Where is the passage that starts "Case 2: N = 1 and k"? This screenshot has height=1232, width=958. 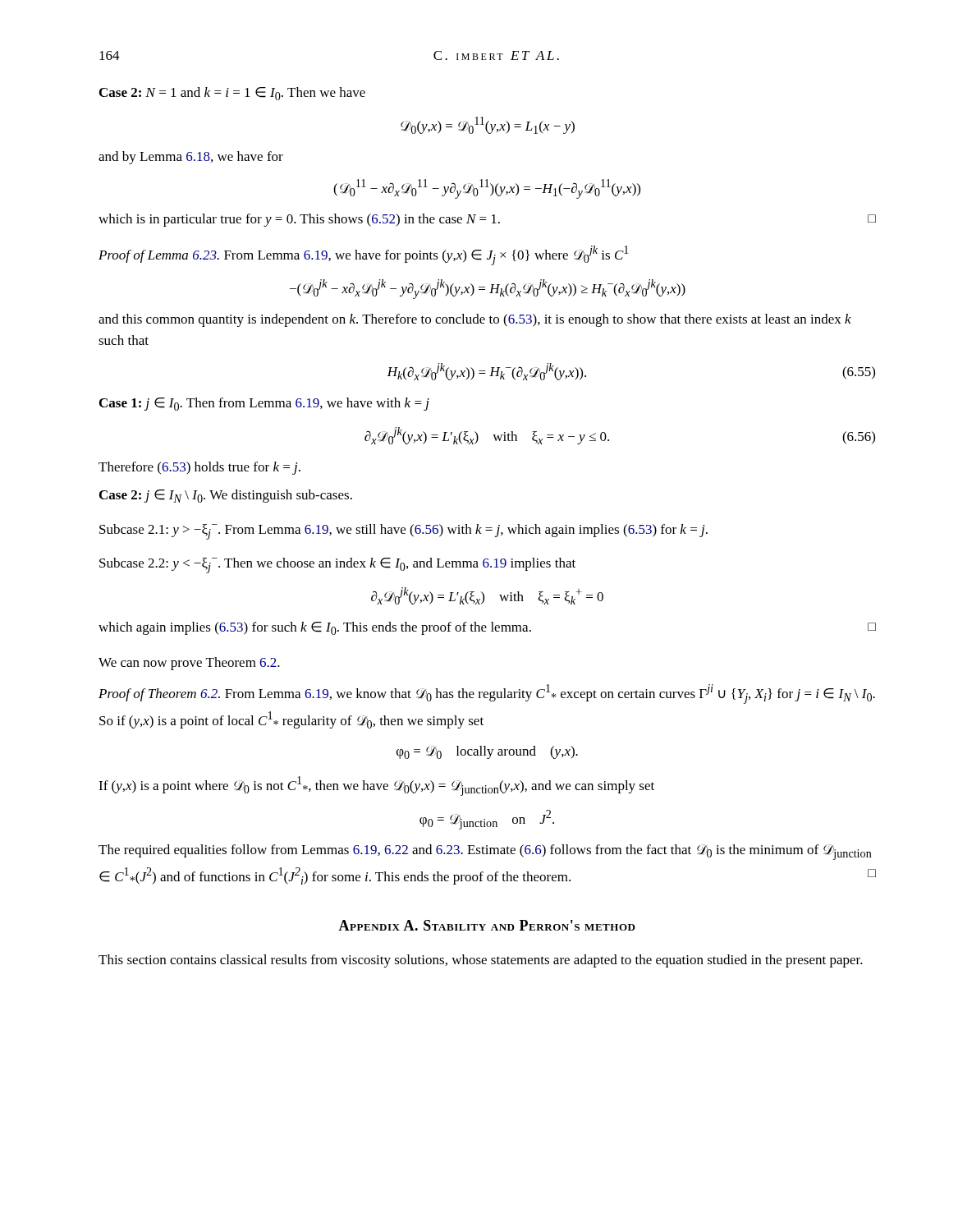(232, 94)
